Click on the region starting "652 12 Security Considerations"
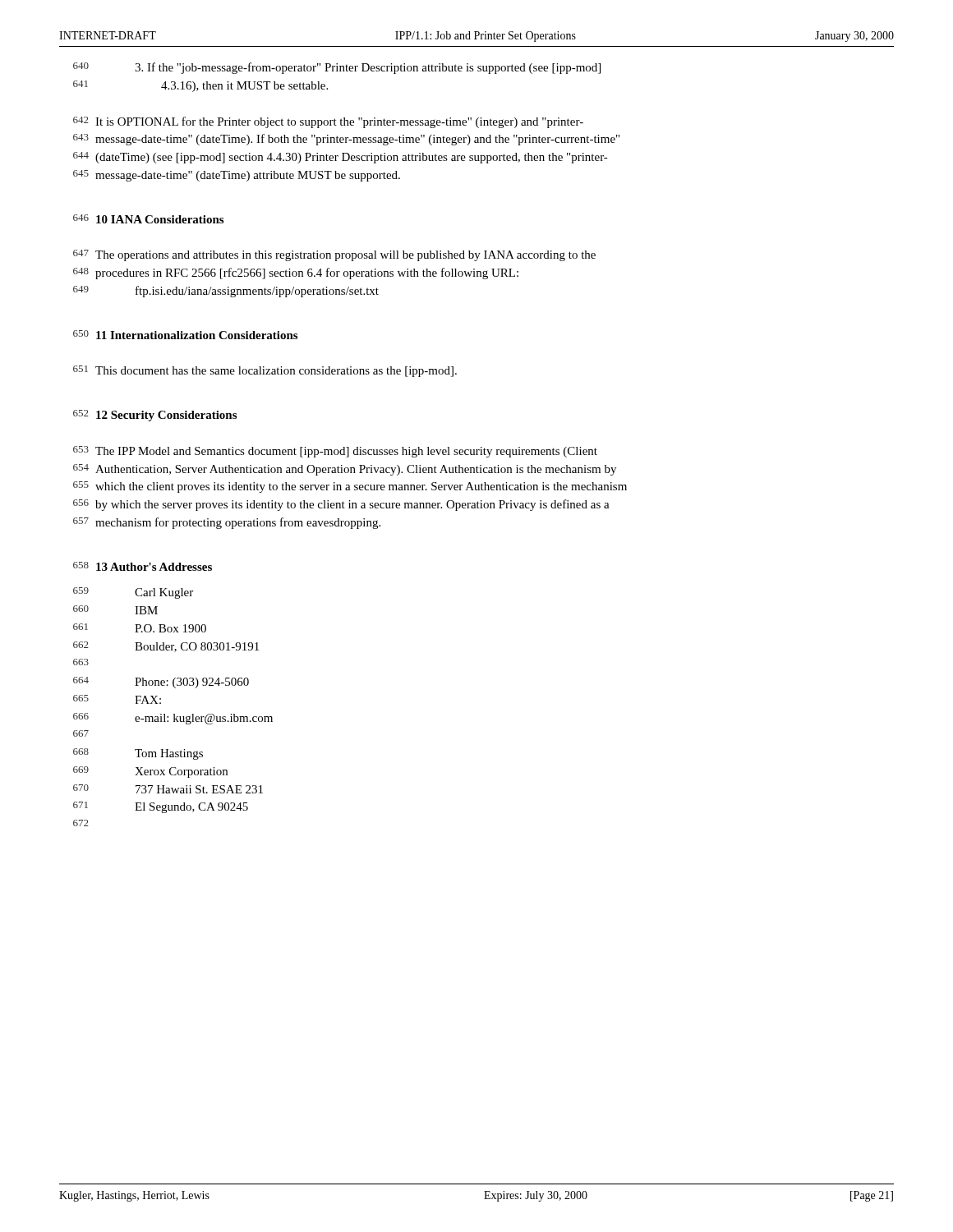Screen dimensions: 1232x953 [x=155, y=416]
